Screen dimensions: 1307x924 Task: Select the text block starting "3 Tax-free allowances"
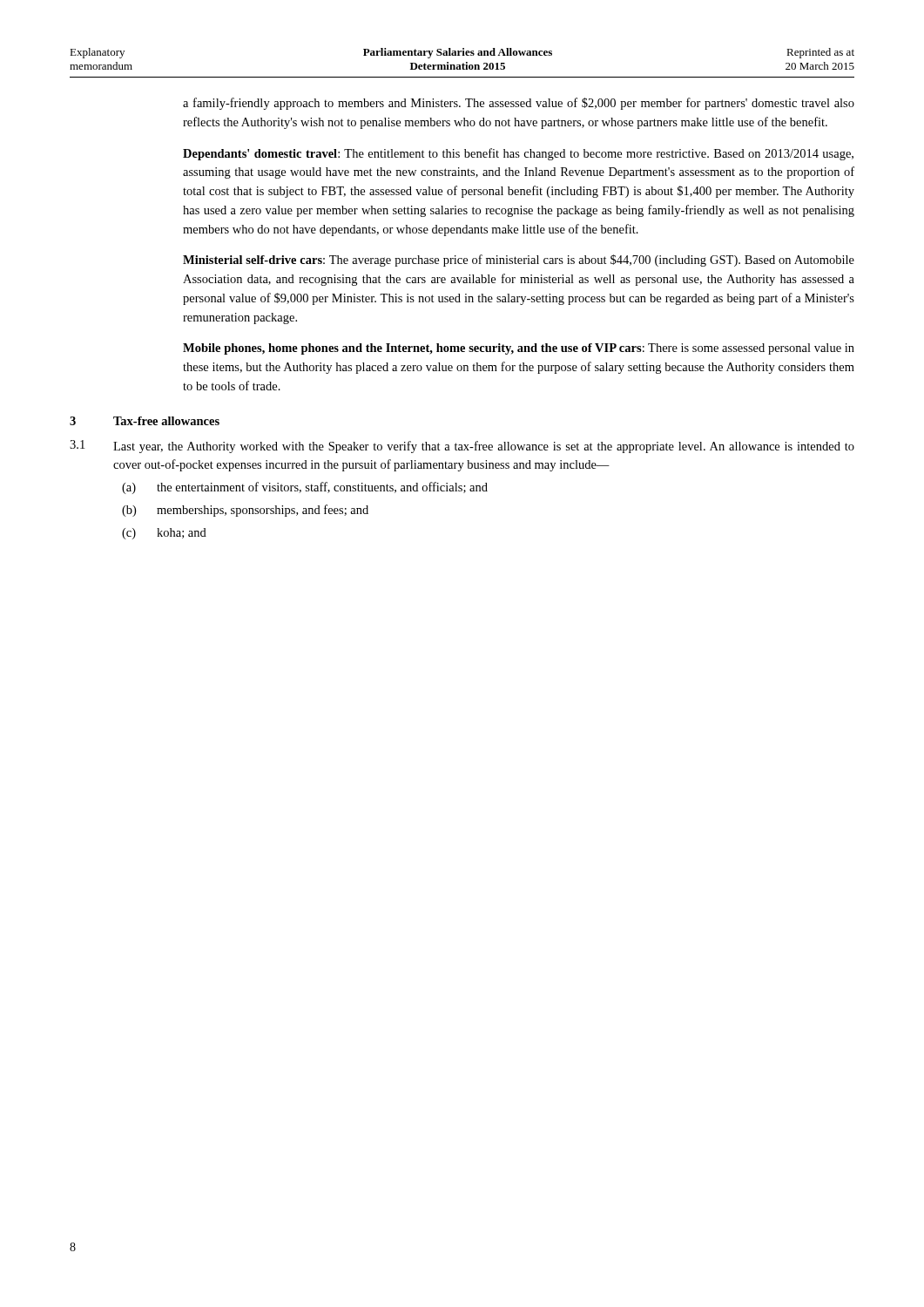coord(145,421)
